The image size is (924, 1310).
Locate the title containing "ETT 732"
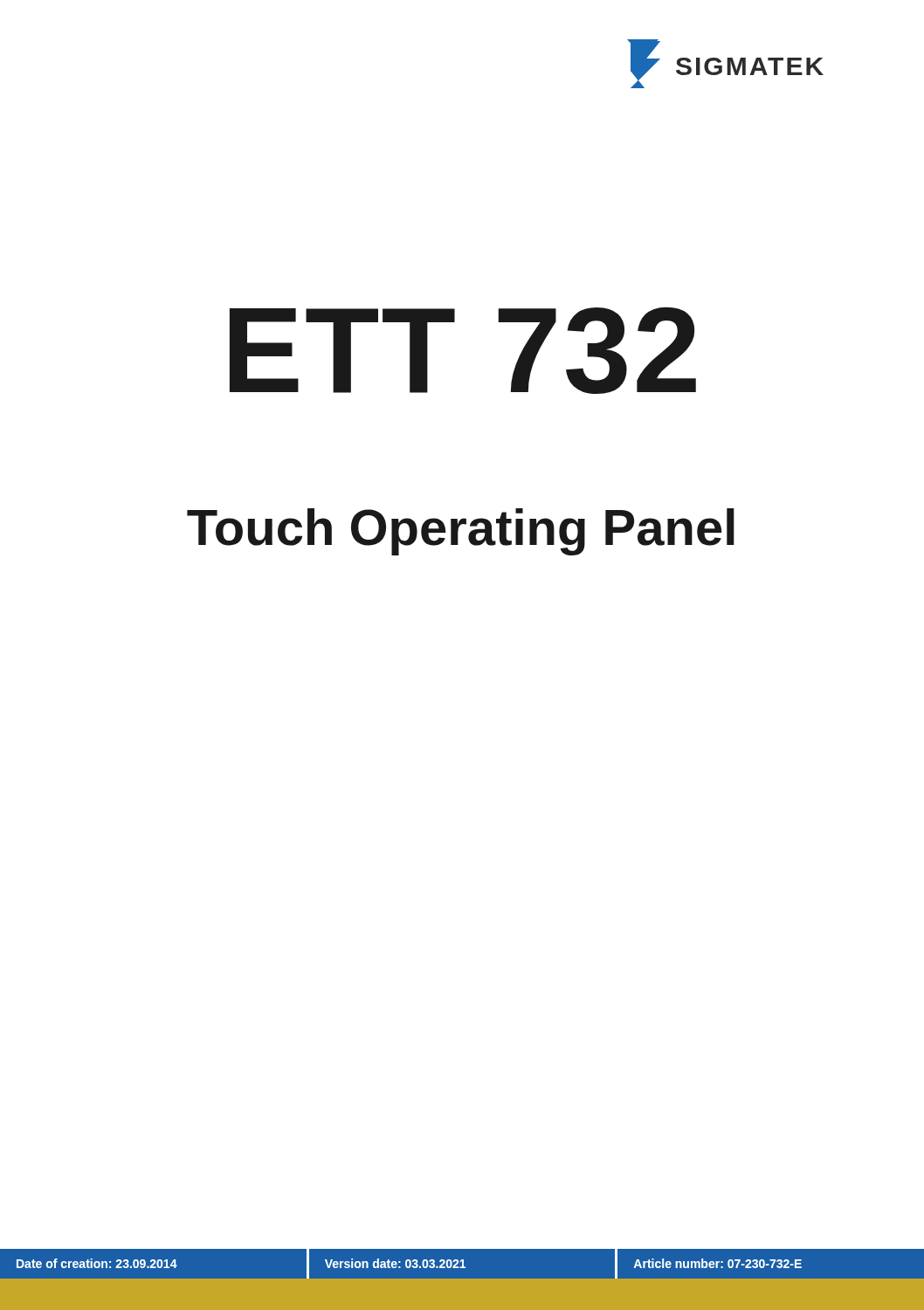tap(462, 350)
